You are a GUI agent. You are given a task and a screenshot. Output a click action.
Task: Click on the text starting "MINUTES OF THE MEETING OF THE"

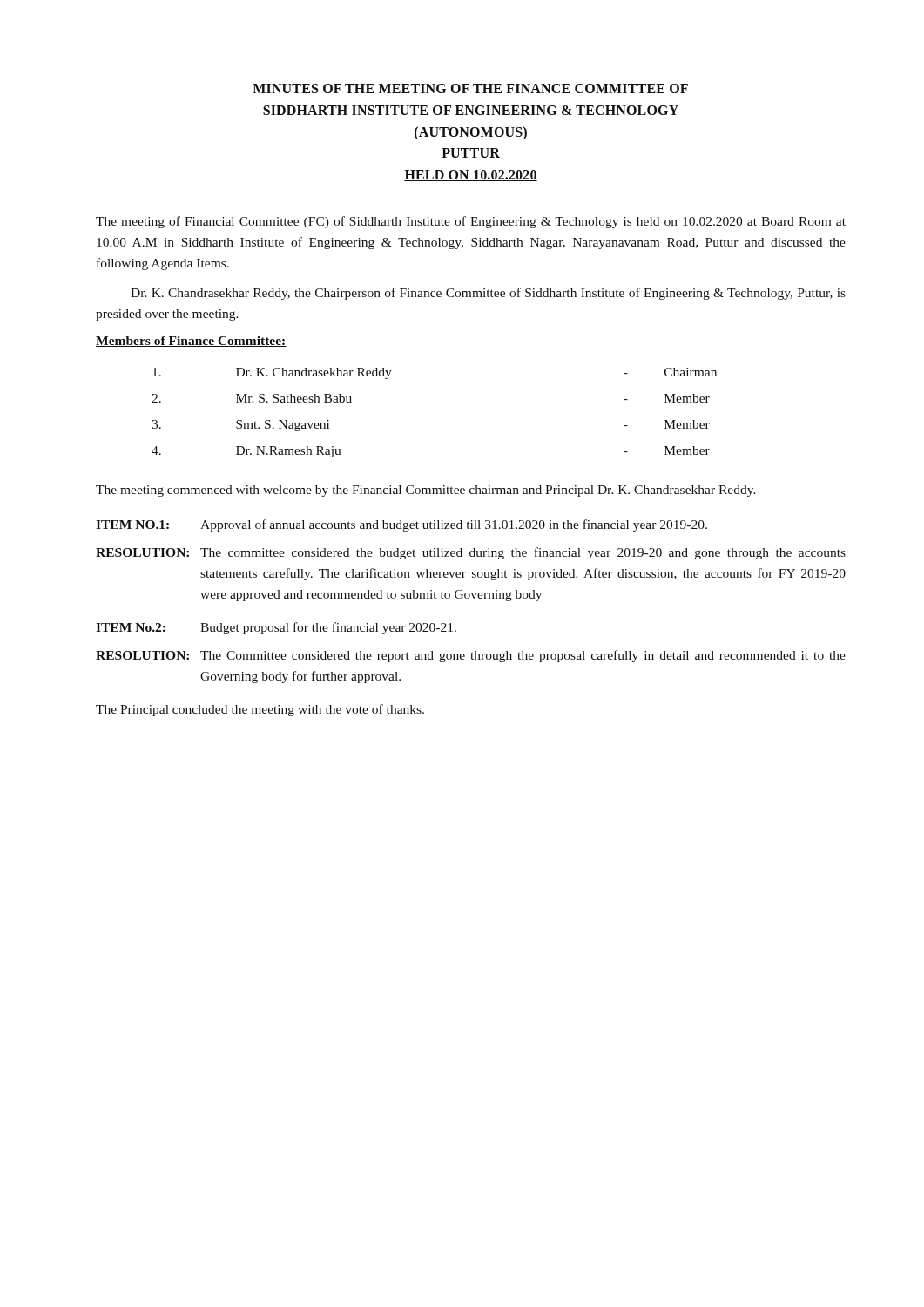tap(471, 132)
